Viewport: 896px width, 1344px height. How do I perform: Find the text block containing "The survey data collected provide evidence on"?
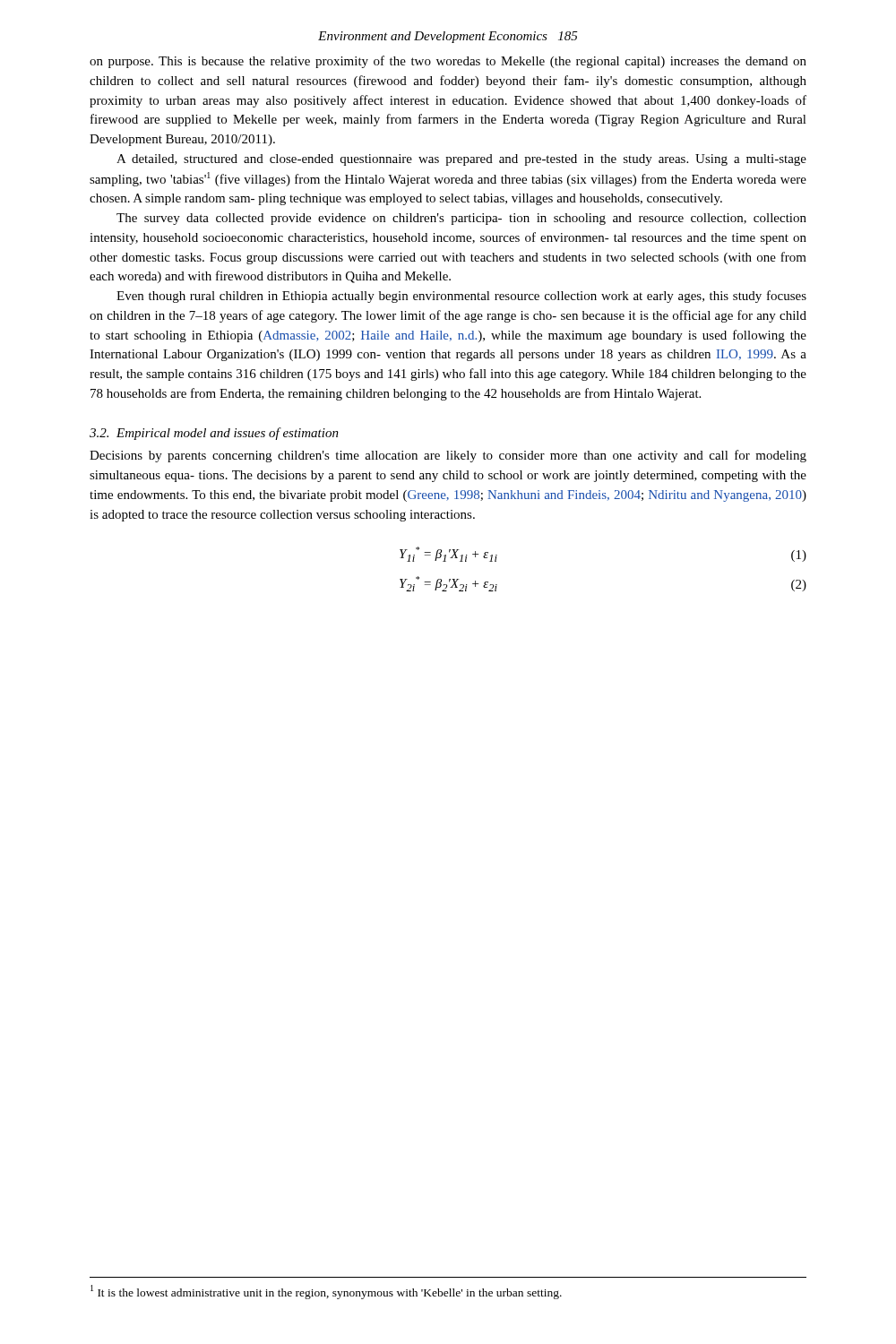click(448, 247)
